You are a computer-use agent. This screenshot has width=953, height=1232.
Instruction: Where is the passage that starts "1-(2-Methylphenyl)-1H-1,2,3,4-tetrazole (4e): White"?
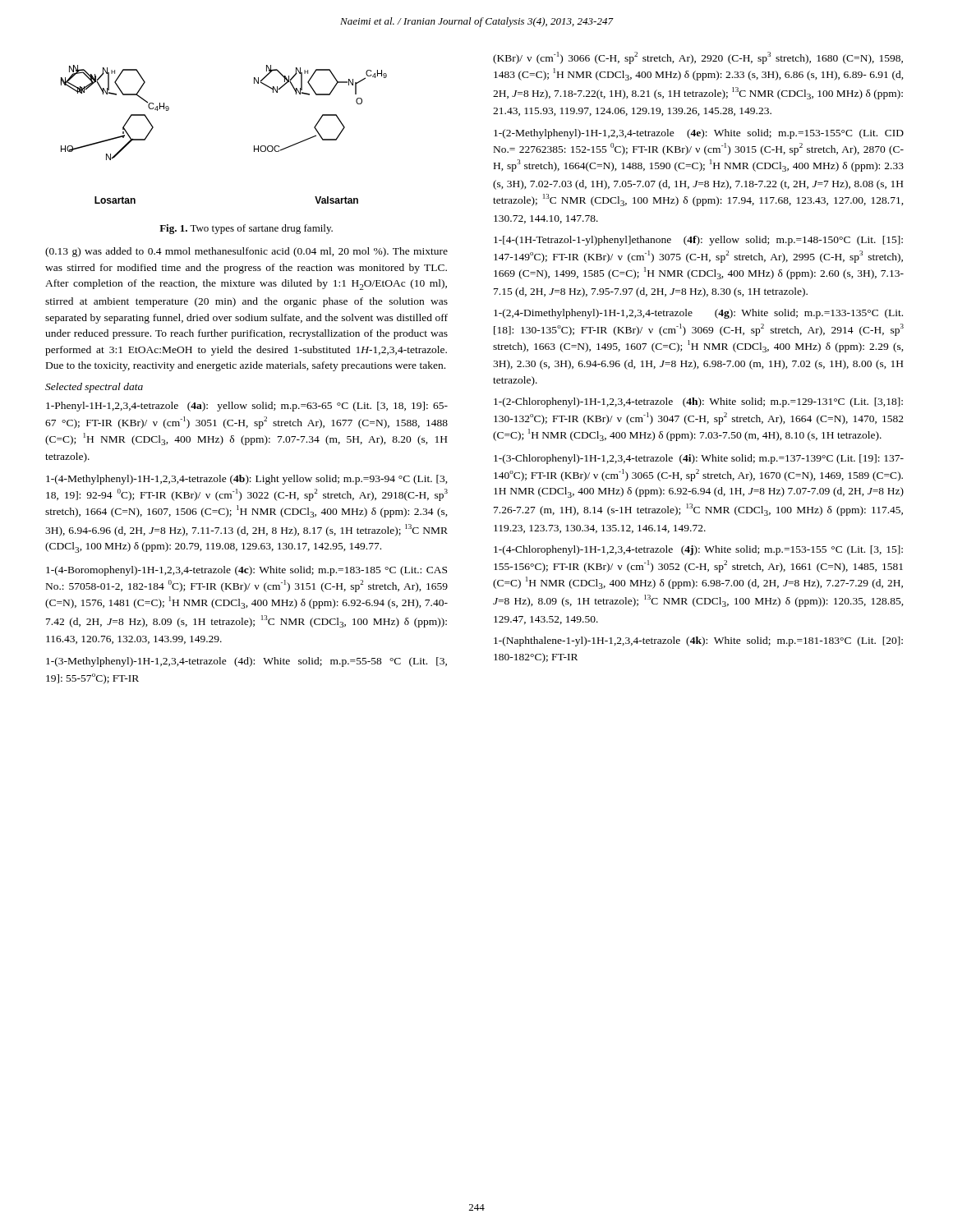pyautogui.click(x=698, y=175)
